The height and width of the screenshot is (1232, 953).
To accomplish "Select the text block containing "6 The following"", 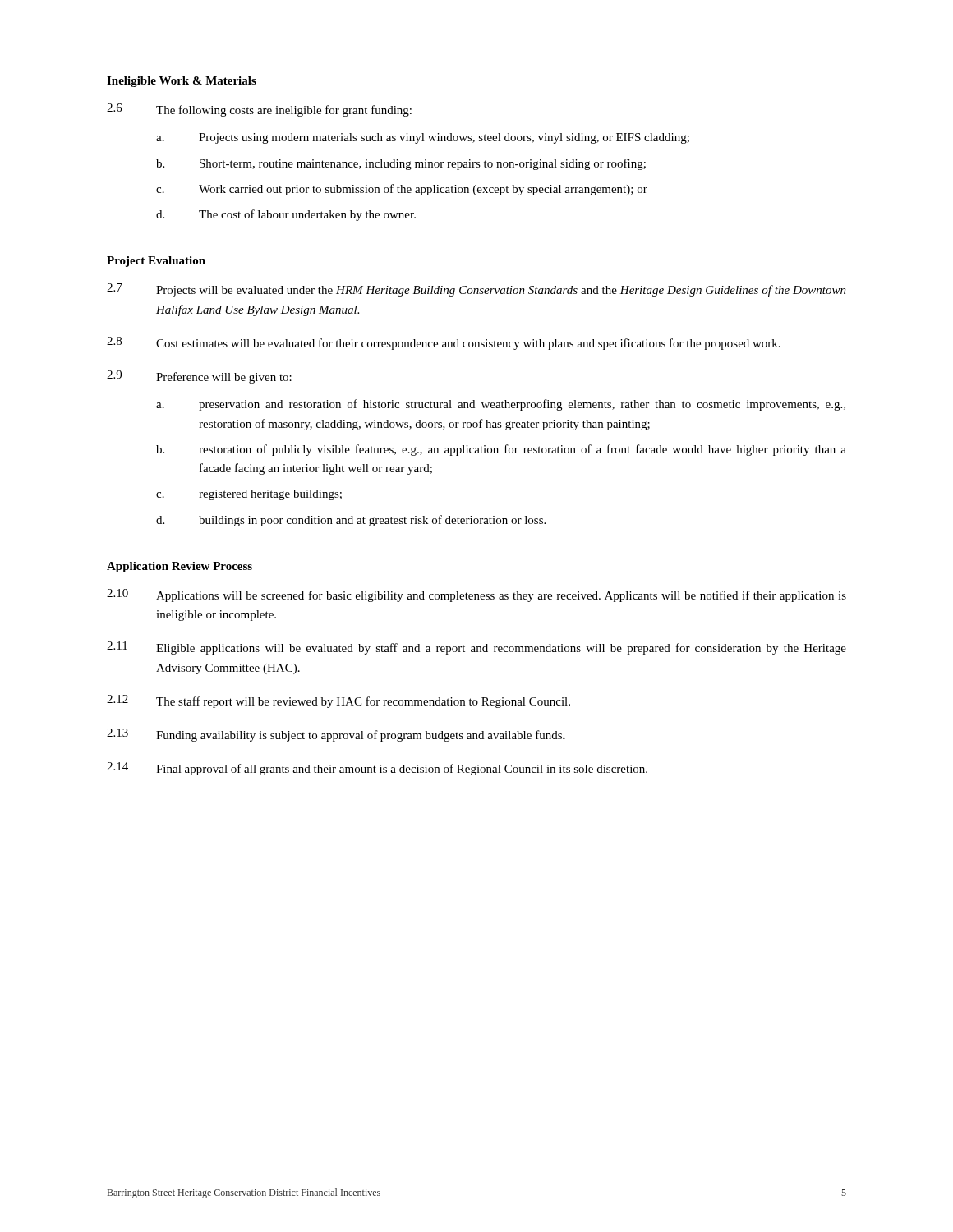I will click(x=476, y=166).
